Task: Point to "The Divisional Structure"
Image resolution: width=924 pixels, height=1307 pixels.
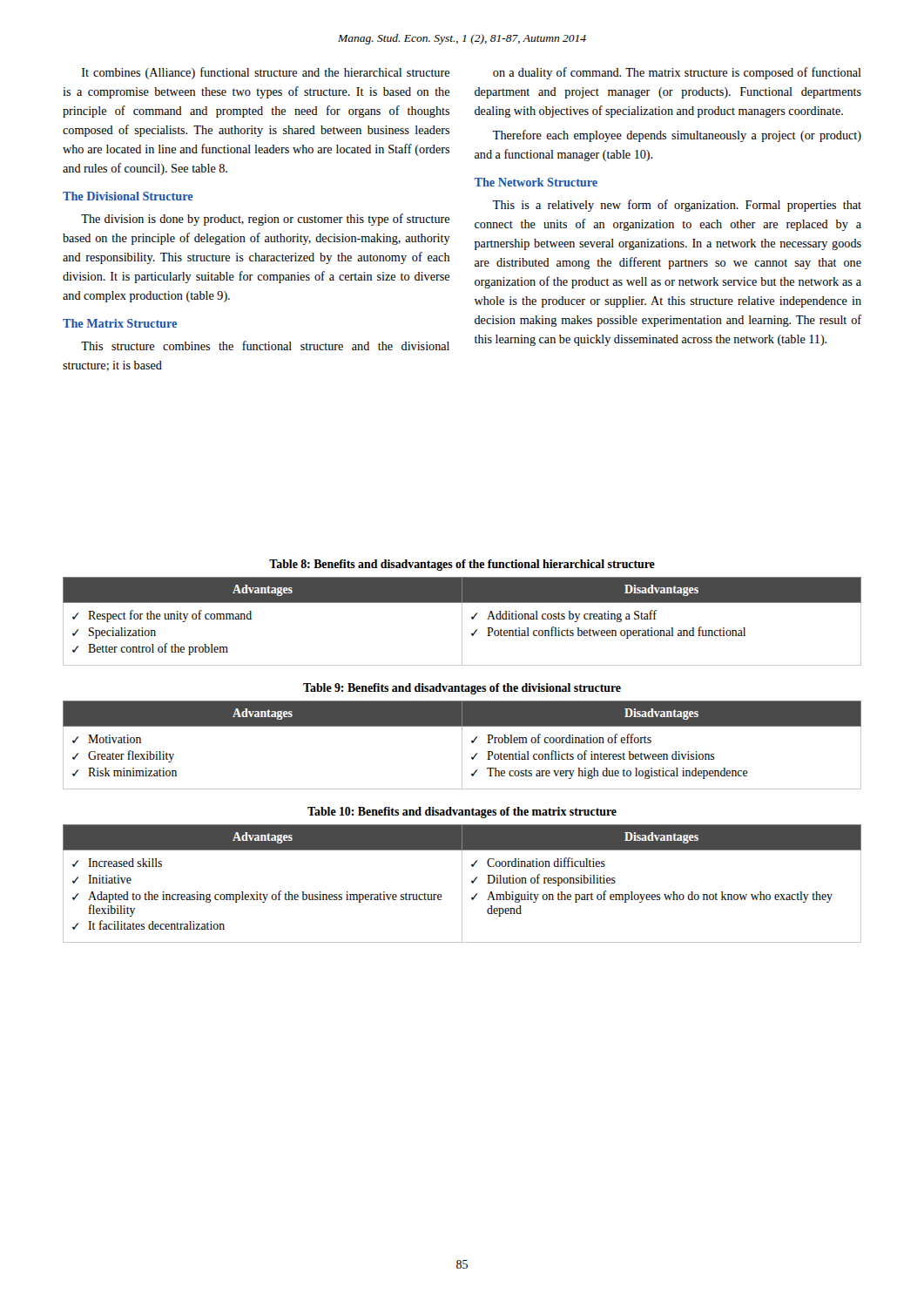Action: 128,196
